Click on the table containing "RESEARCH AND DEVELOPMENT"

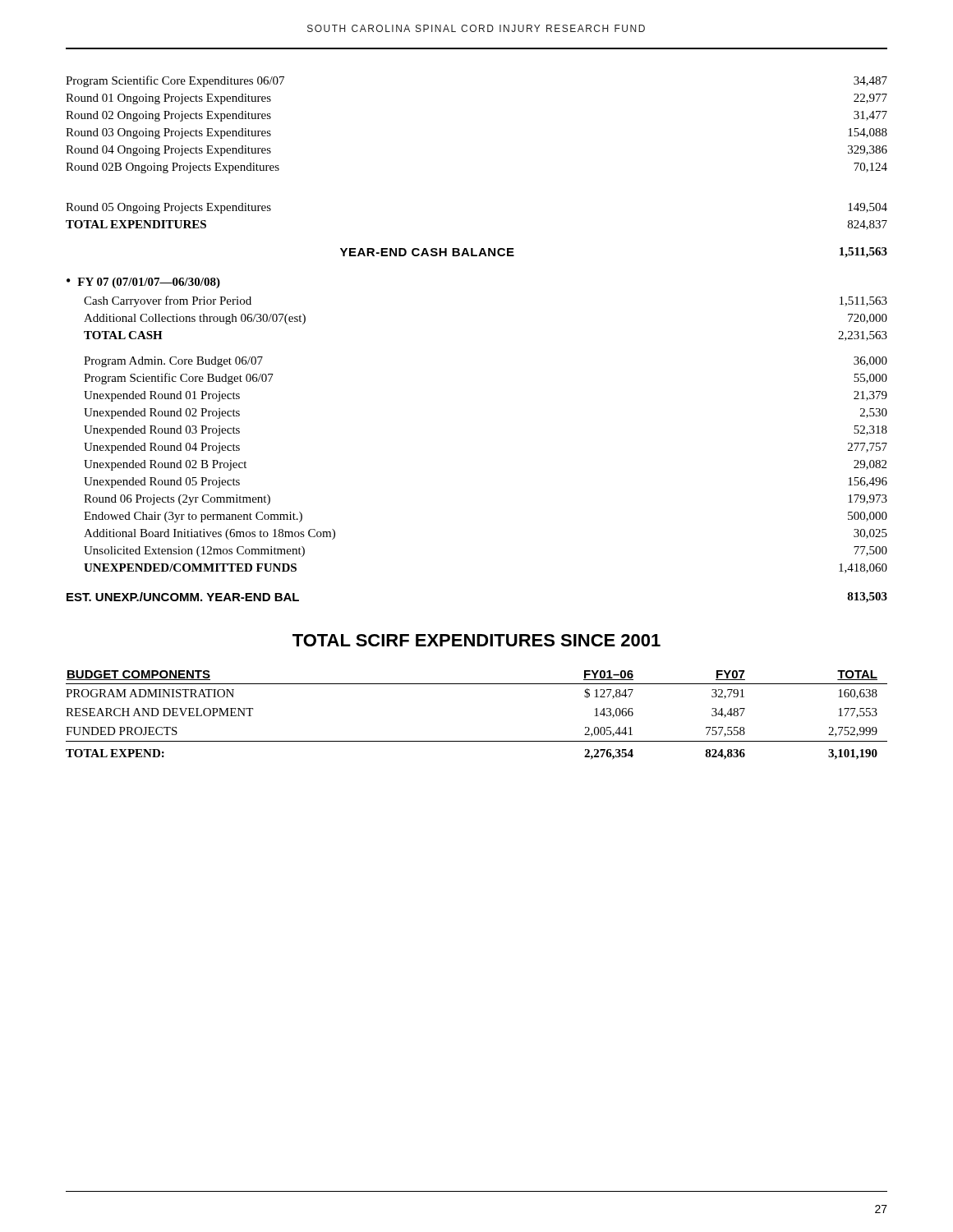pos(476,715)
